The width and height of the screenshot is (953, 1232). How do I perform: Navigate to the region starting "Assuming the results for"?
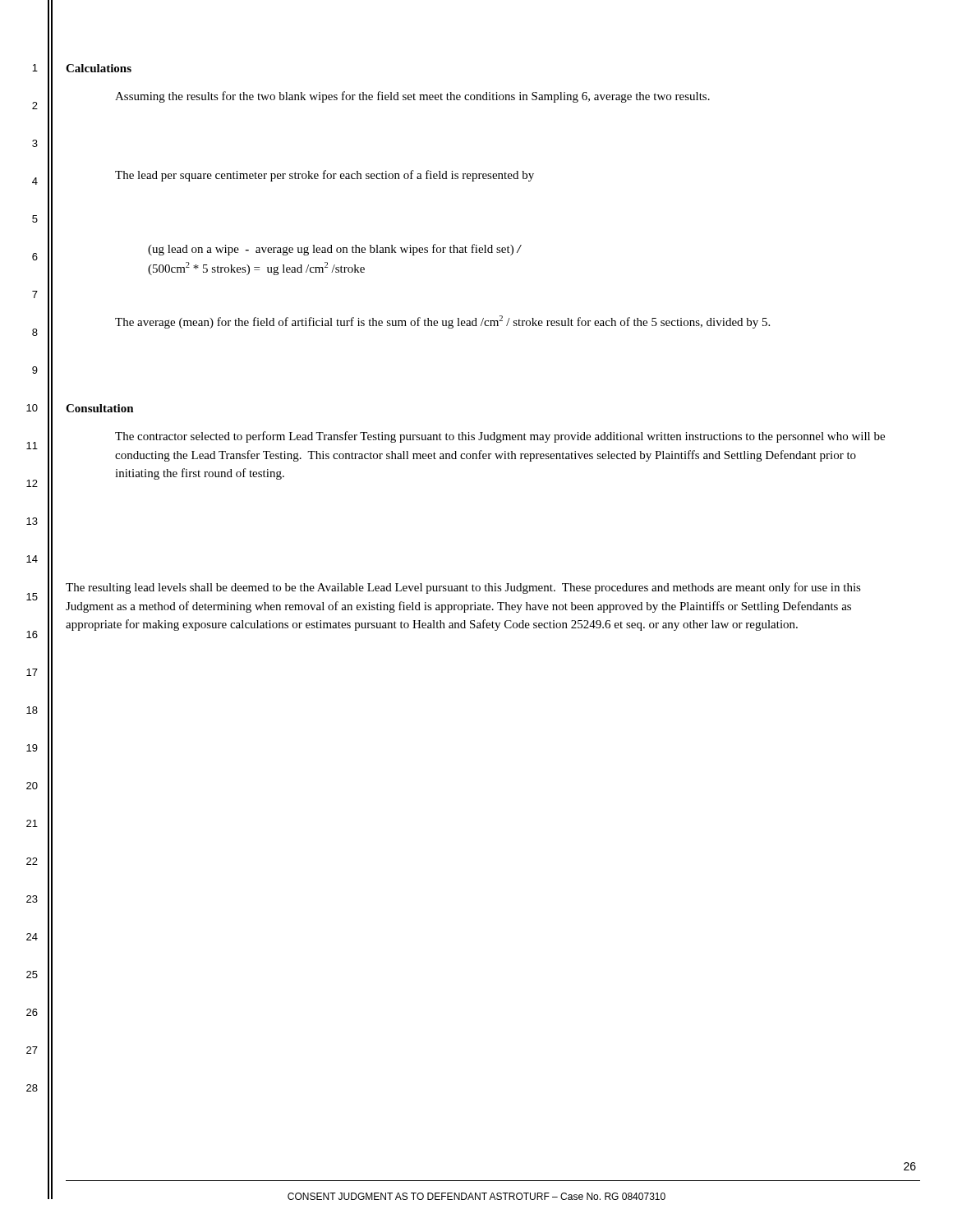point(413,96)
